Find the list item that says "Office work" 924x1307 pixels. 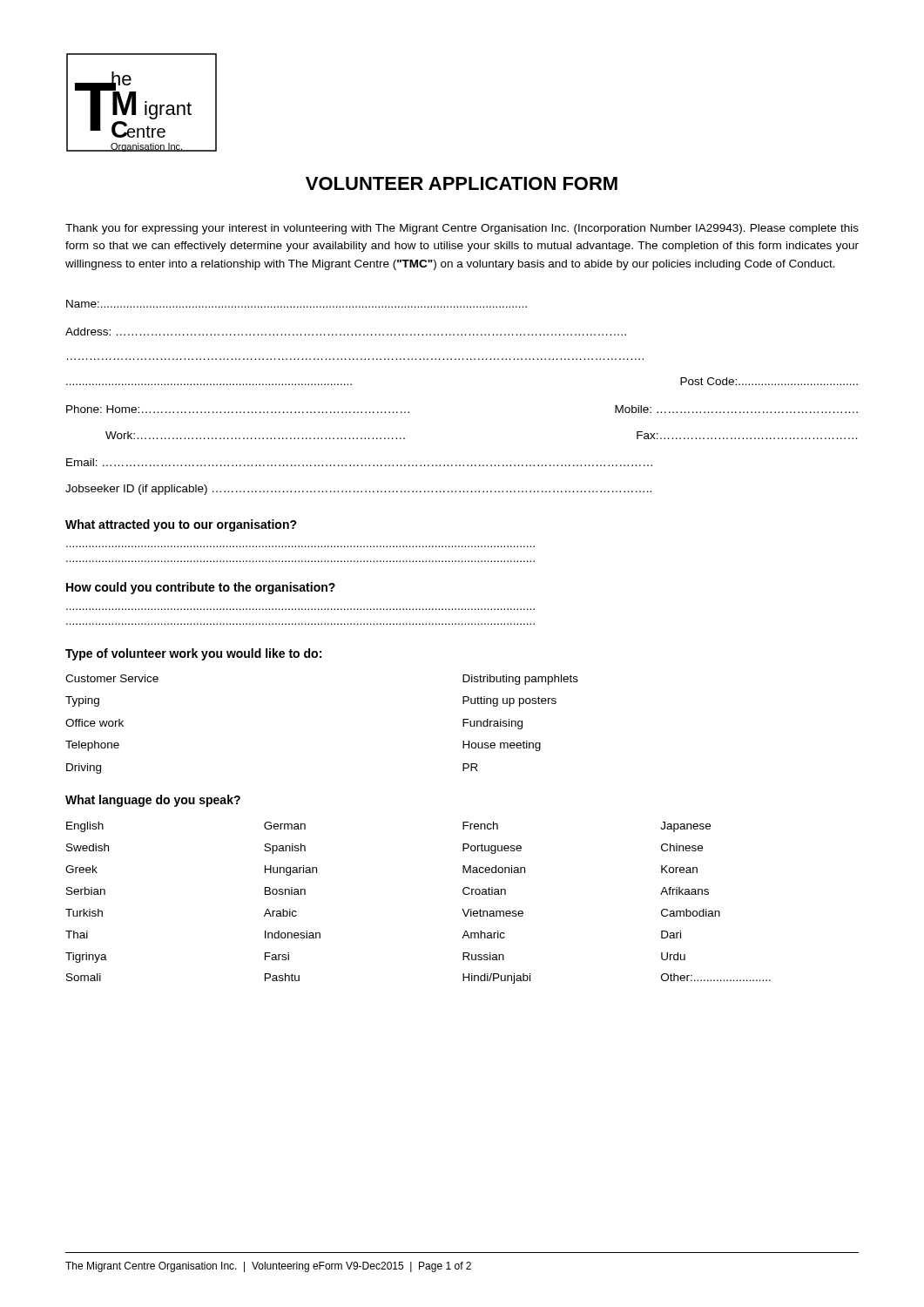[x=95, y=723]
